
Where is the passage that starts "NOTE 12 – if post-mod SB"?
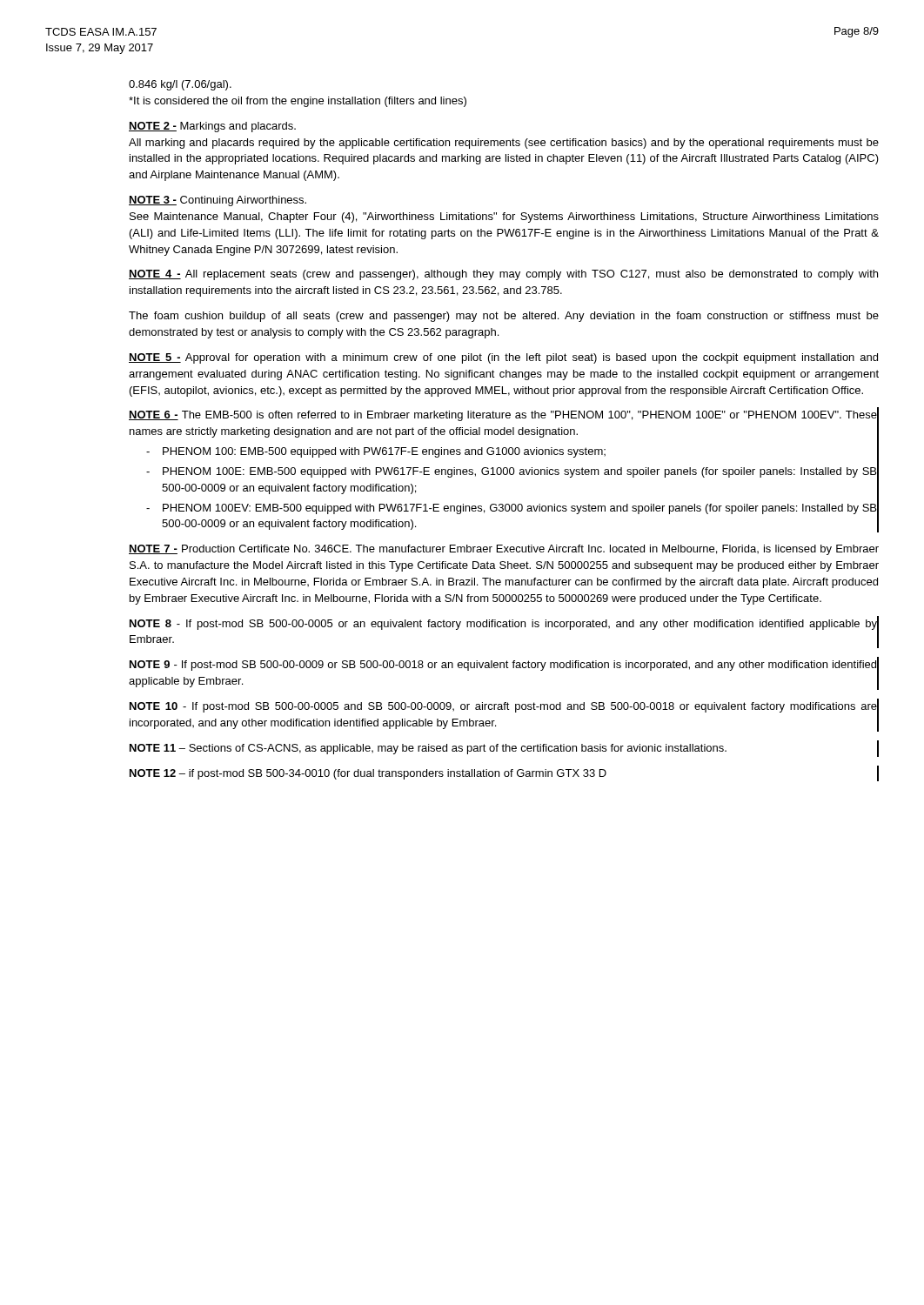[x=368, y=773]
